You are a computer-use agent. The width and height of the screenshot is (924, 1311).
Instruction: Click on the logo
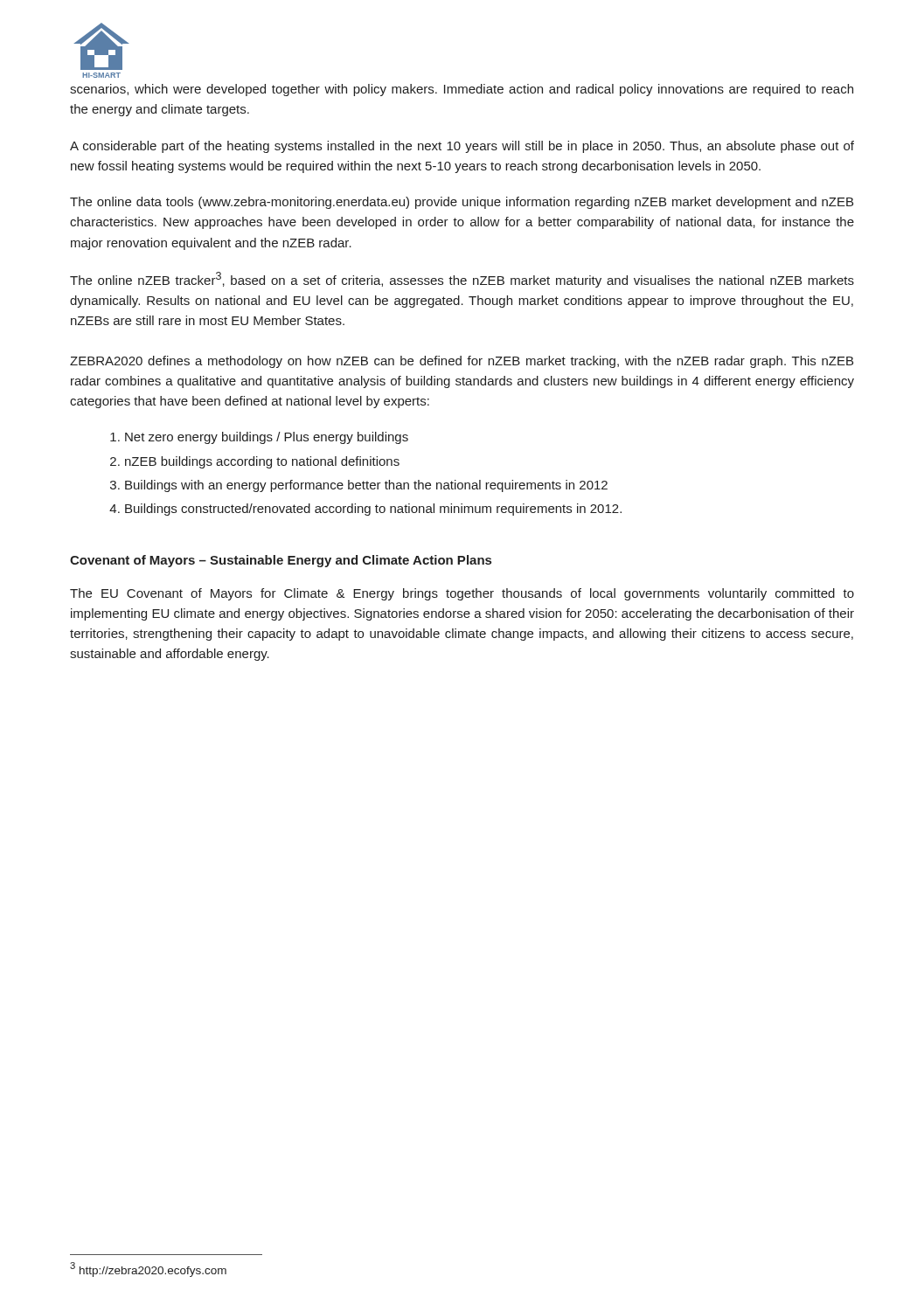click(101, 49)
